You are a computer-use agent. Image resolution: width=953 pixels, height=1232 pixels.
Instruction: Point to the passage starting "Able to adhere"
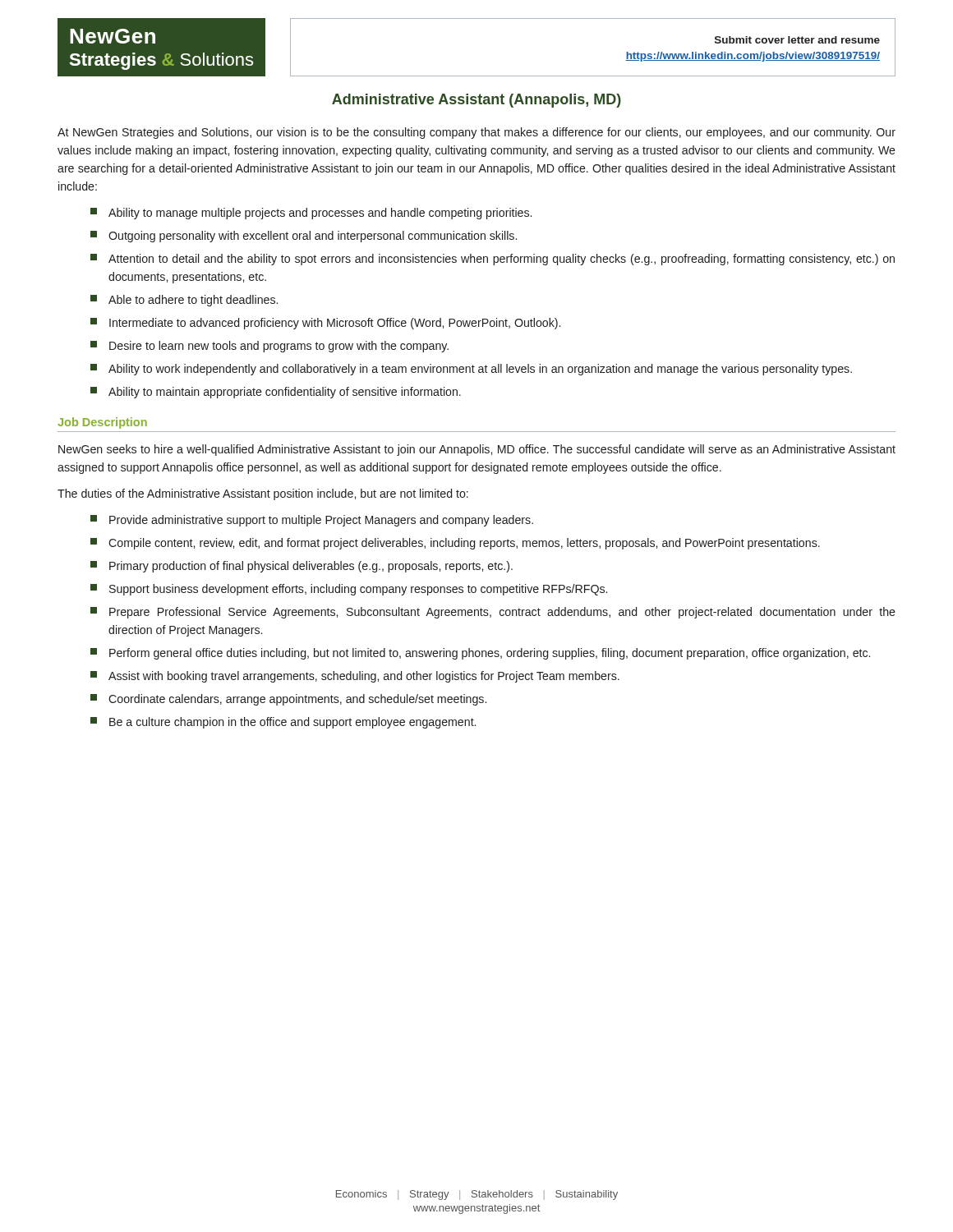[184, 301]
